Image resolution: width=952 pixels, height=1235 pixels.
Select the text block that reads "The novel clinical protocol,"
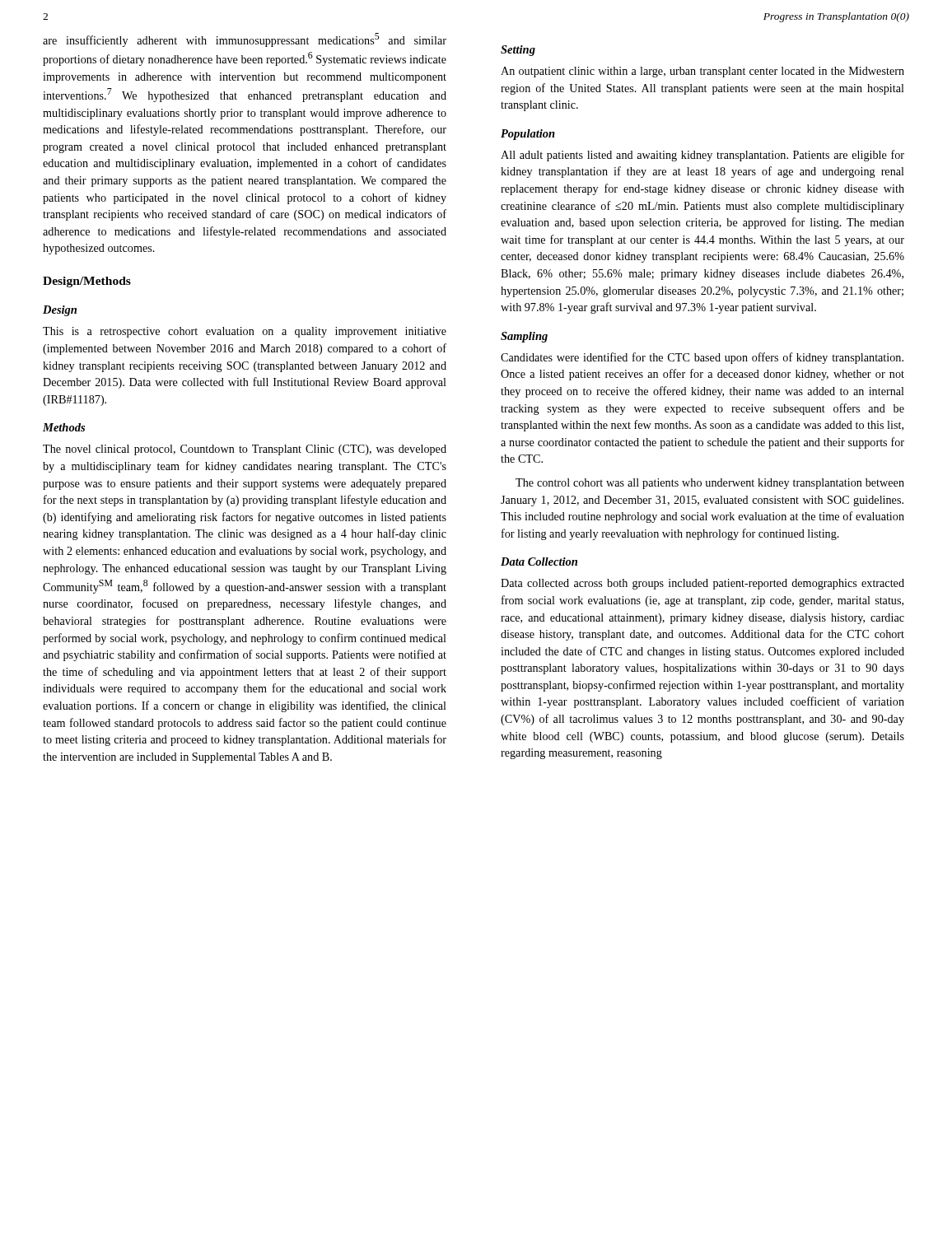click(x=245, y=603)
